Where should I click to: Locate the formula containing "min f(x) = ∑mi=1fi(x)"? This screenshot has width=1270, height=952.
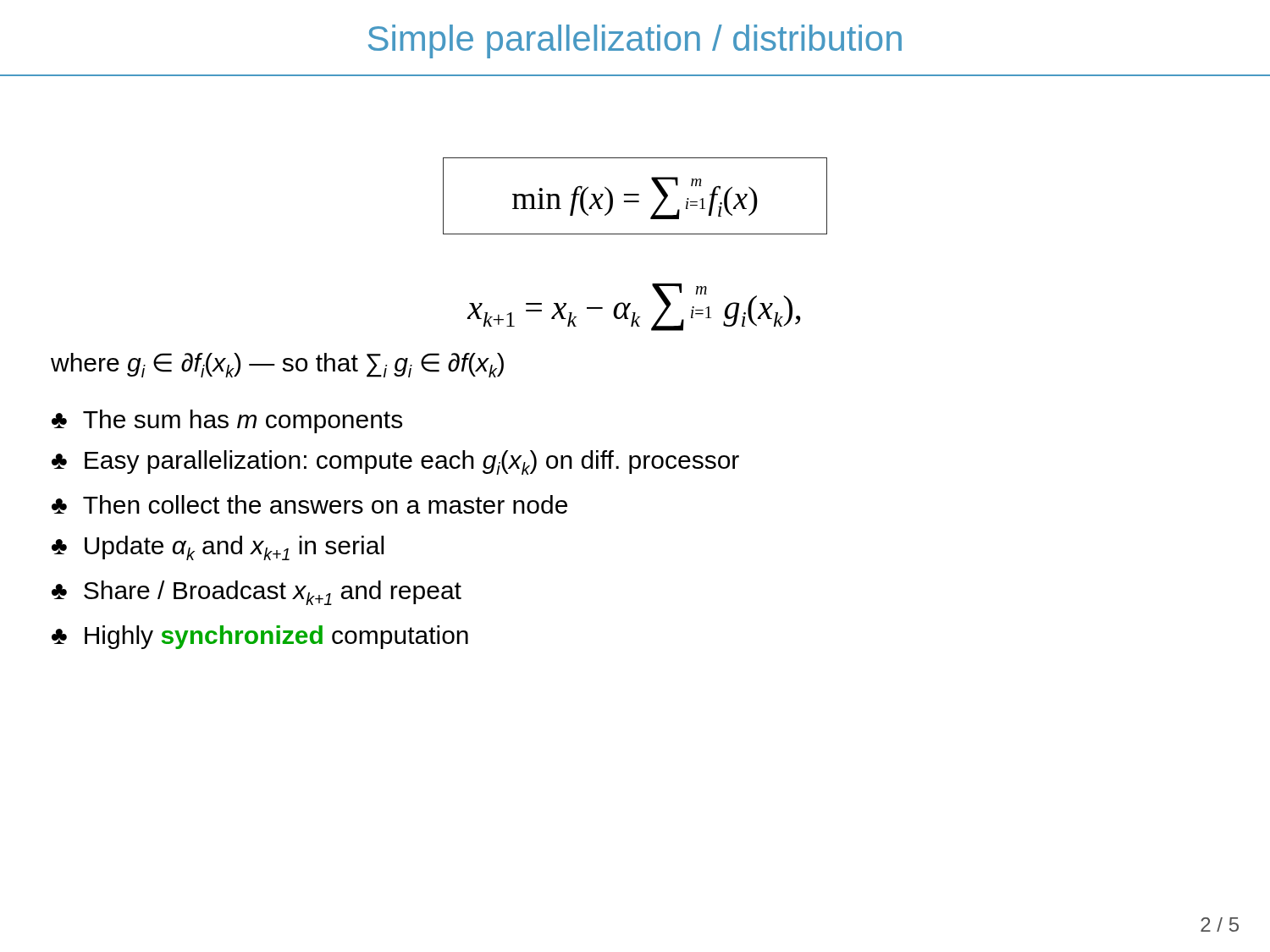[635, 196]
